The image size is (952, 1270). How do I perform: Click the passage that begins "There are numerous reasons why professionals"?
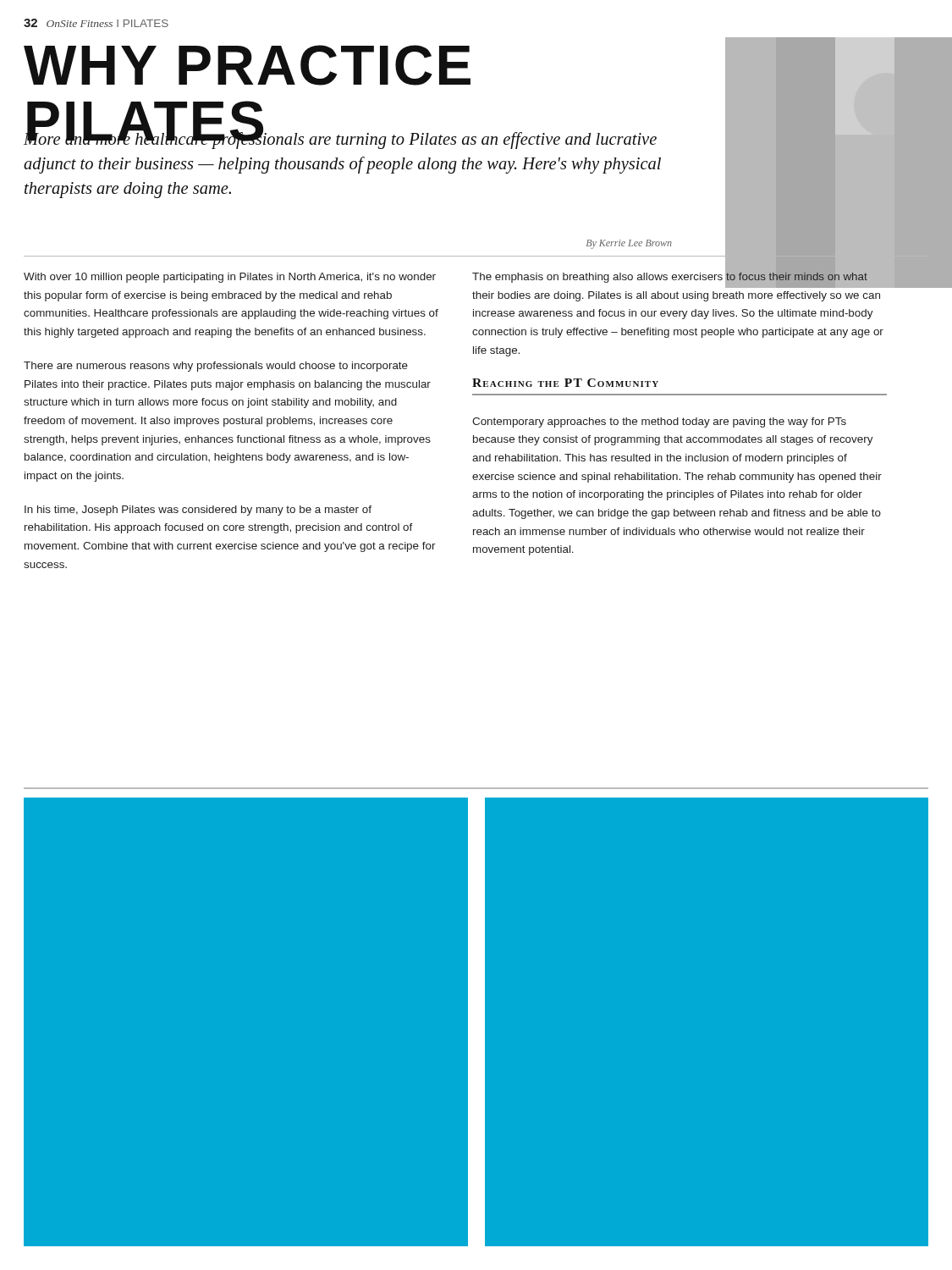pyautogui.click(x=227, y=420)
